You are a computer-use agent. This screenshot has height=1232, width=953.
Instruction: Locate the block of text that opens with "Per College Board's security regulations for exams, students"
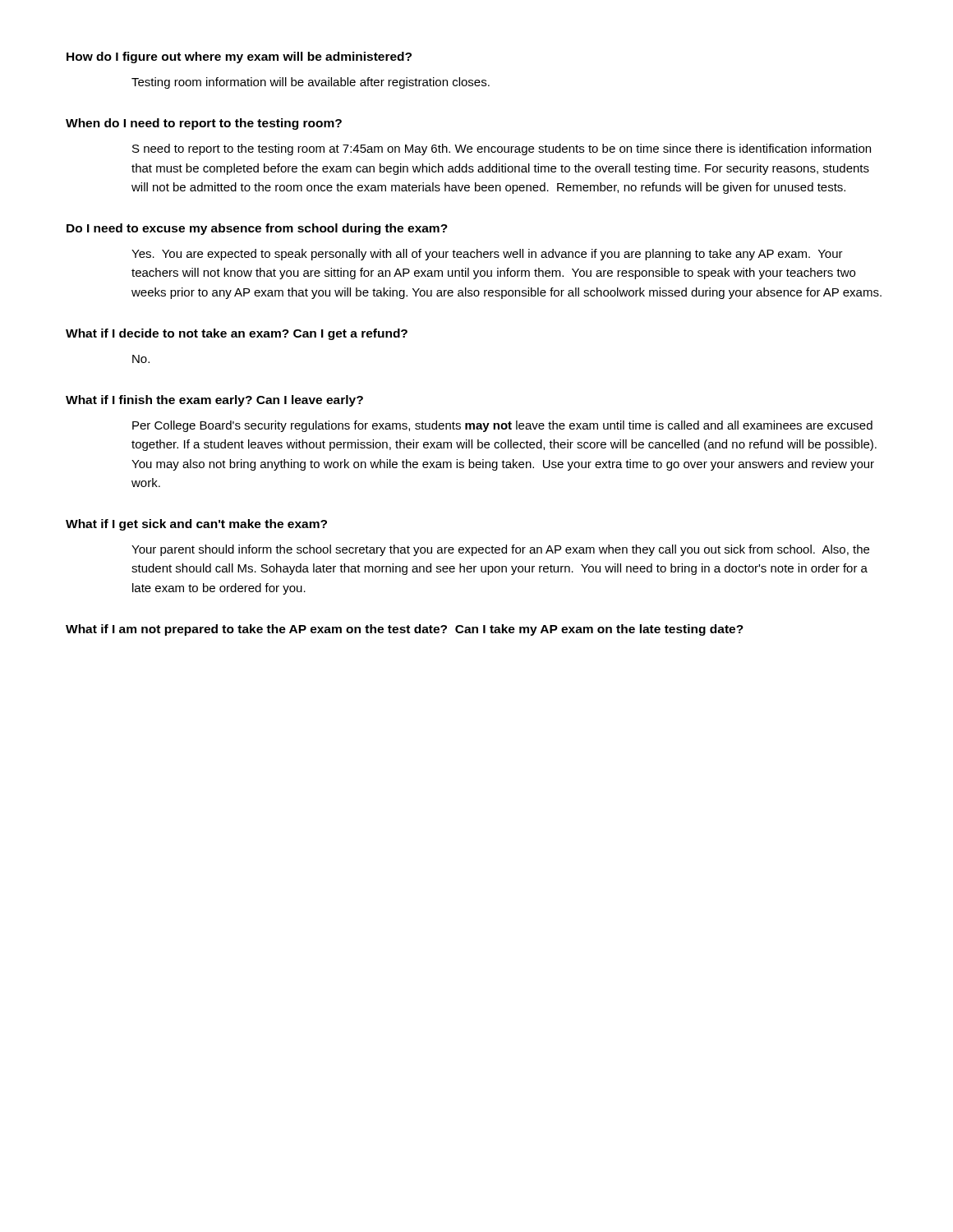click(x=506, y=454)
